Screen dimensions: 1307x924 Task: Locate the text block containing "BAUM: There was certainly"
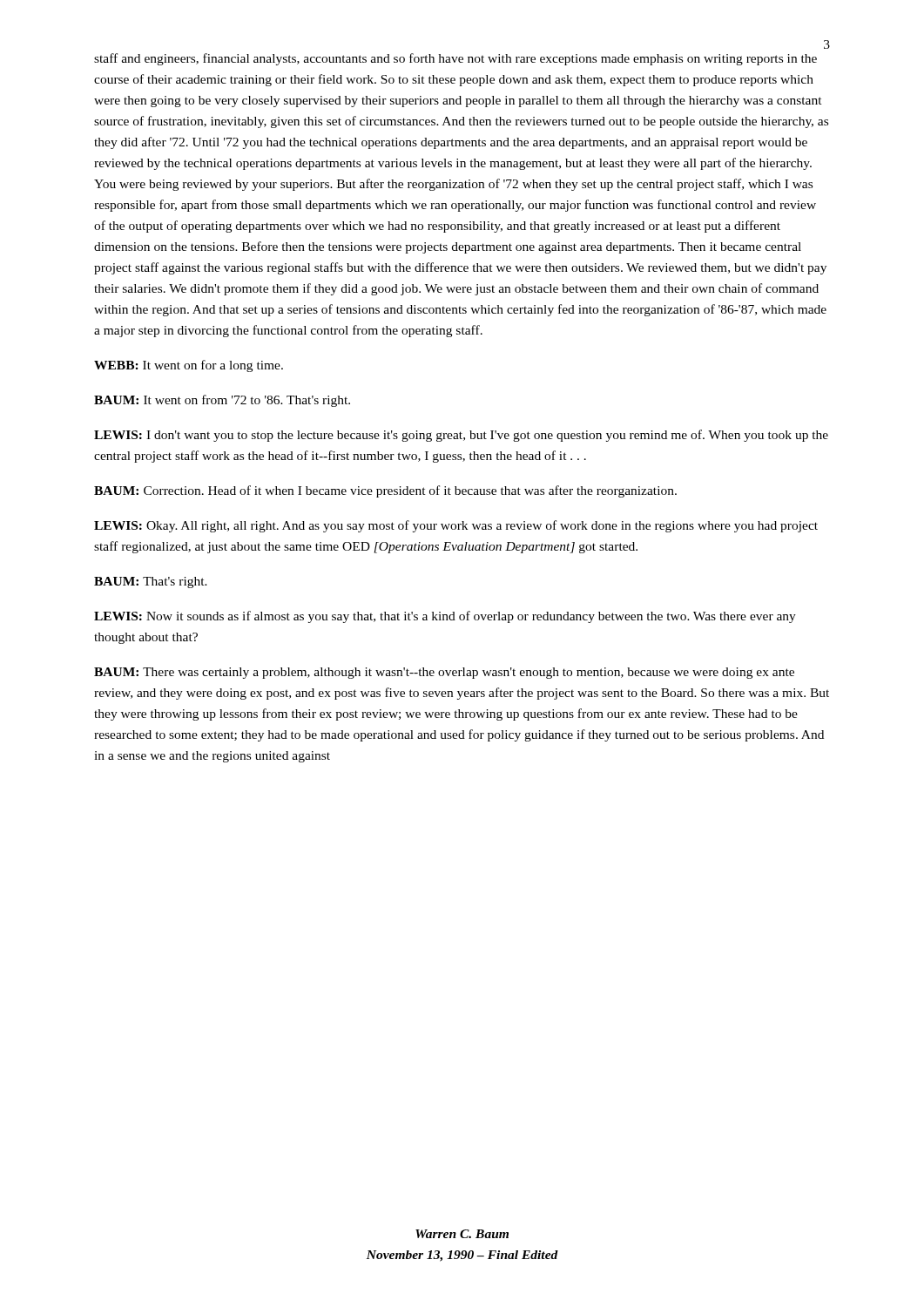coord(462,713)
